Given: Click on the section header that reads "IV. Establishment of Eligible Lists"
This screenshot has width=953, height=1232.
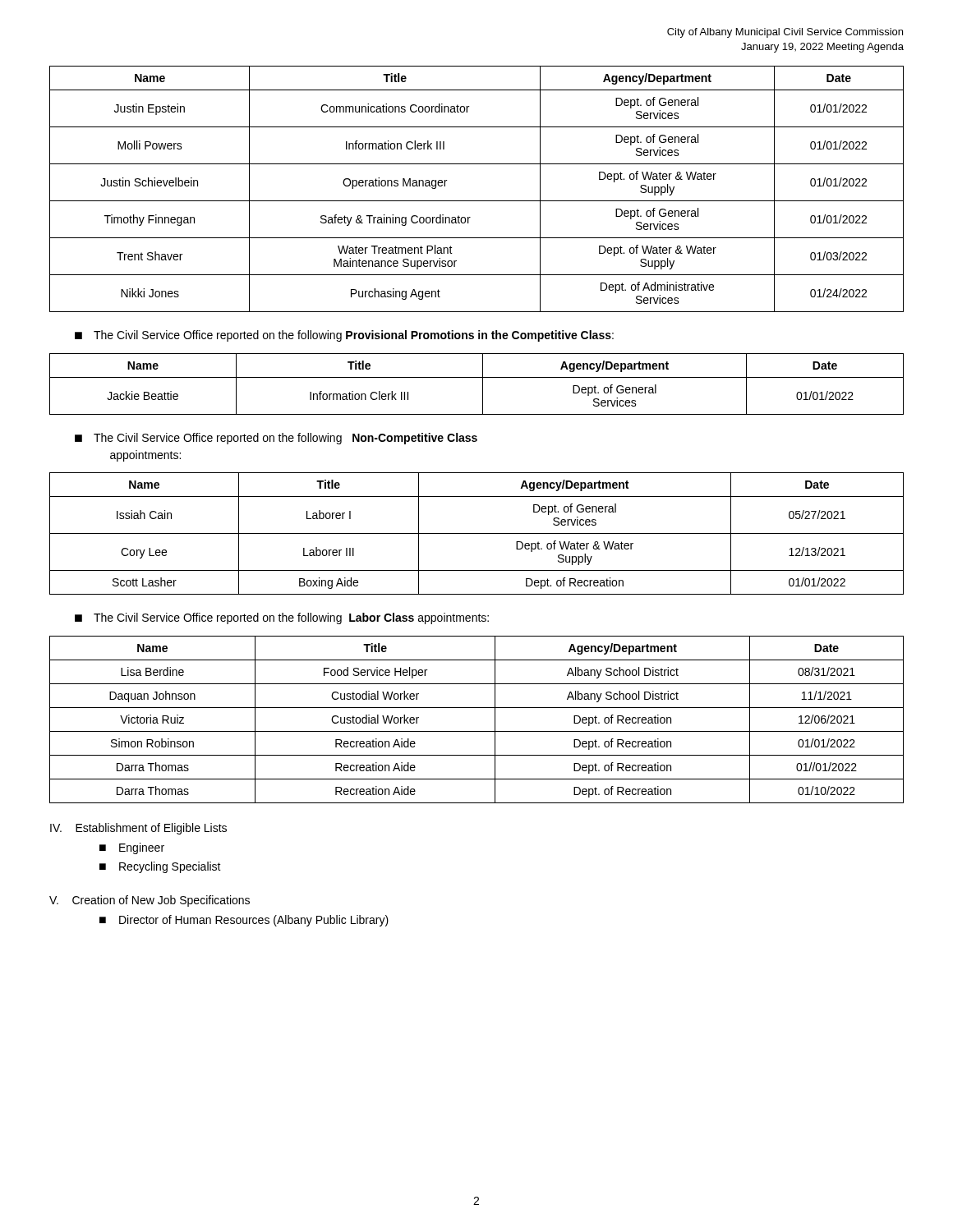Looking at the screenshot, I should point(138,828).
